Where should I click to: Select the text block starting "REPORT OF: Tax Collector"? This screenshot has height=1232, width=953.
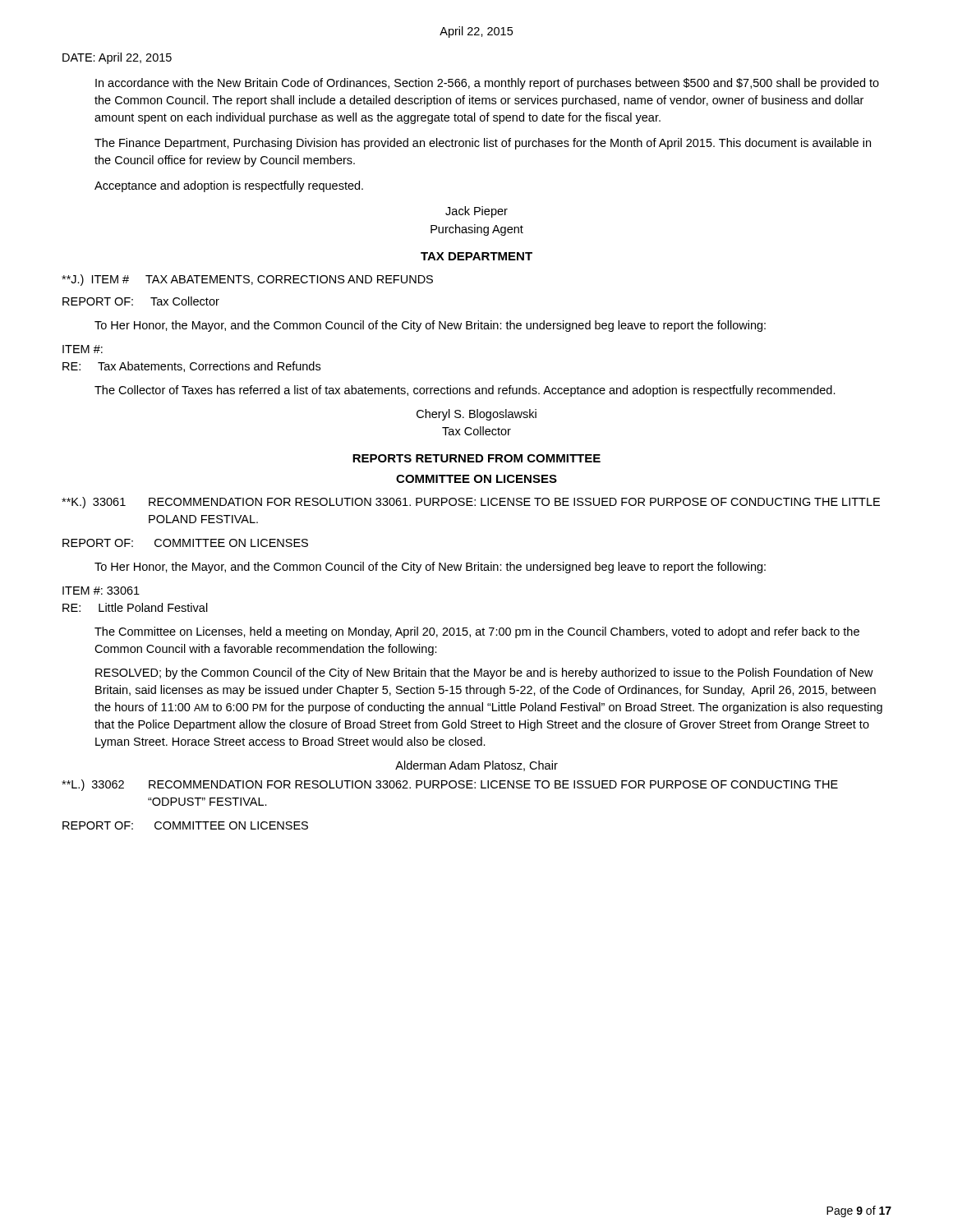(140, 301)
